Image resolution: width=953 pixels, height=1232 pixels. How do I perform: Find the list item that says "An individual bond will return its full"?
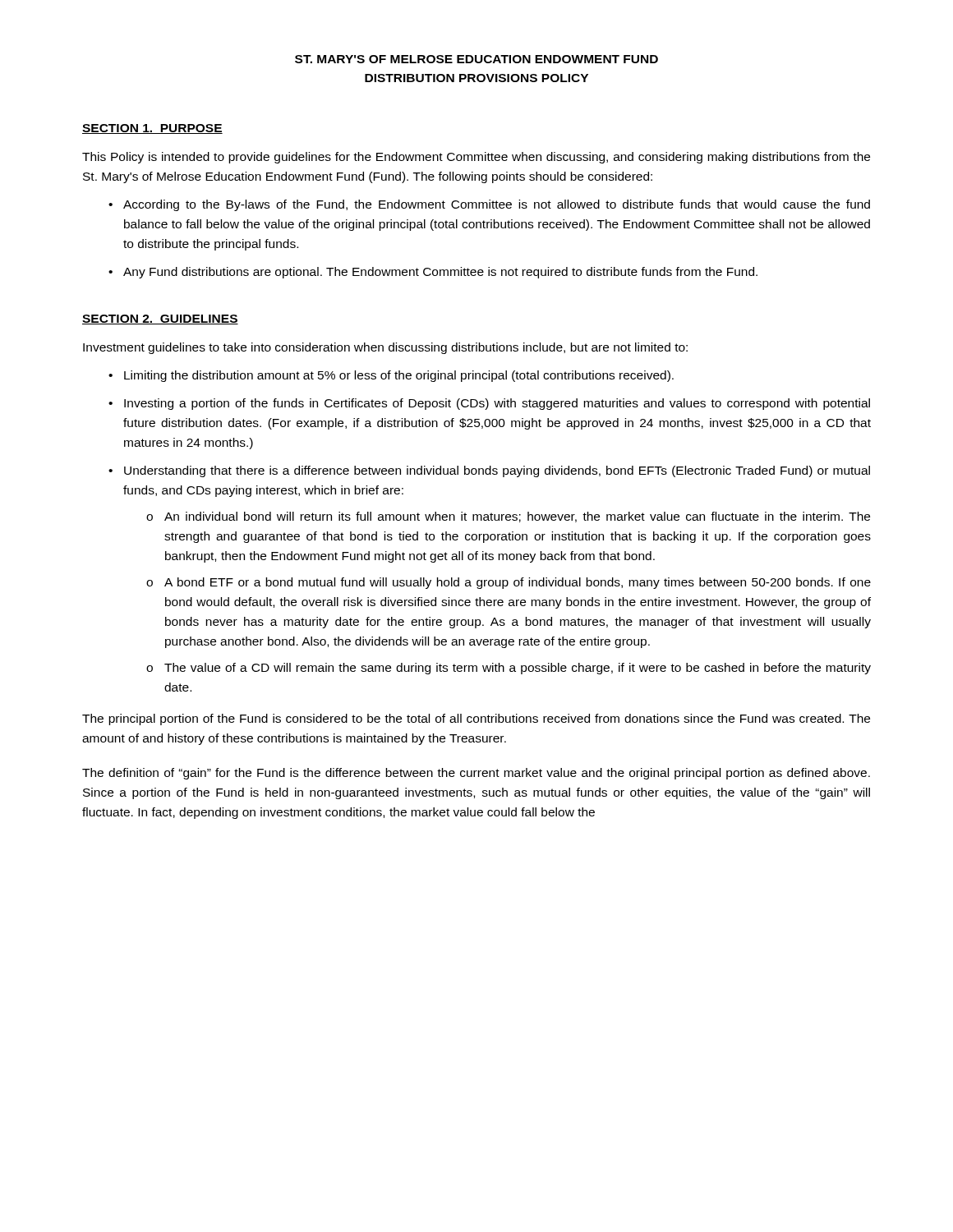click(x=518, y=536)
